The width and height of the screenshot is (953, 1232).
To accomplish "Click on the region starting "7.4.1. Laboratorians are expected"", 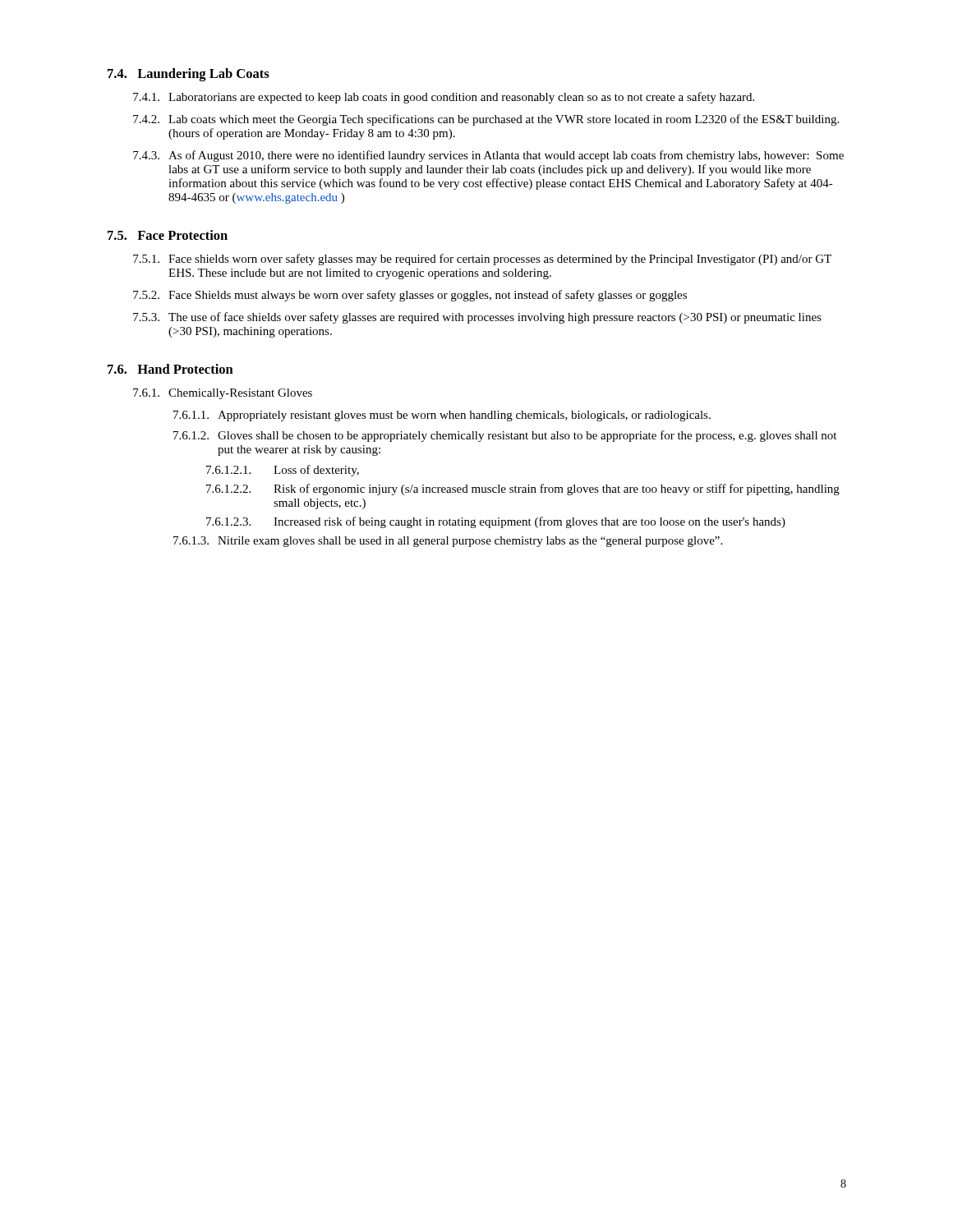I will coord(476,97).
